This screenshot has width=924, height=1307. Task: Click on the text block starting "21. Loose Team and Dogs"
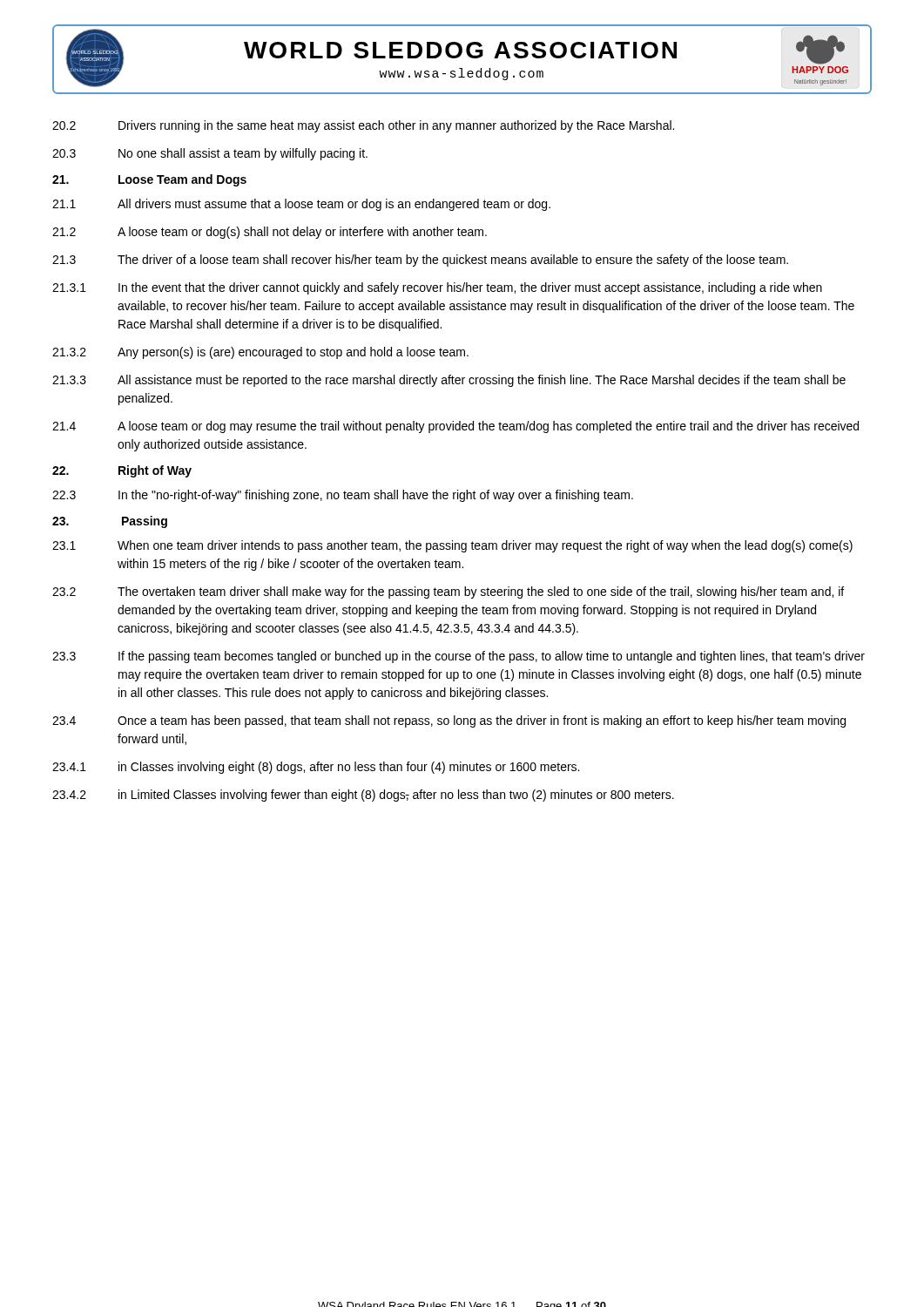coord(150,180)
